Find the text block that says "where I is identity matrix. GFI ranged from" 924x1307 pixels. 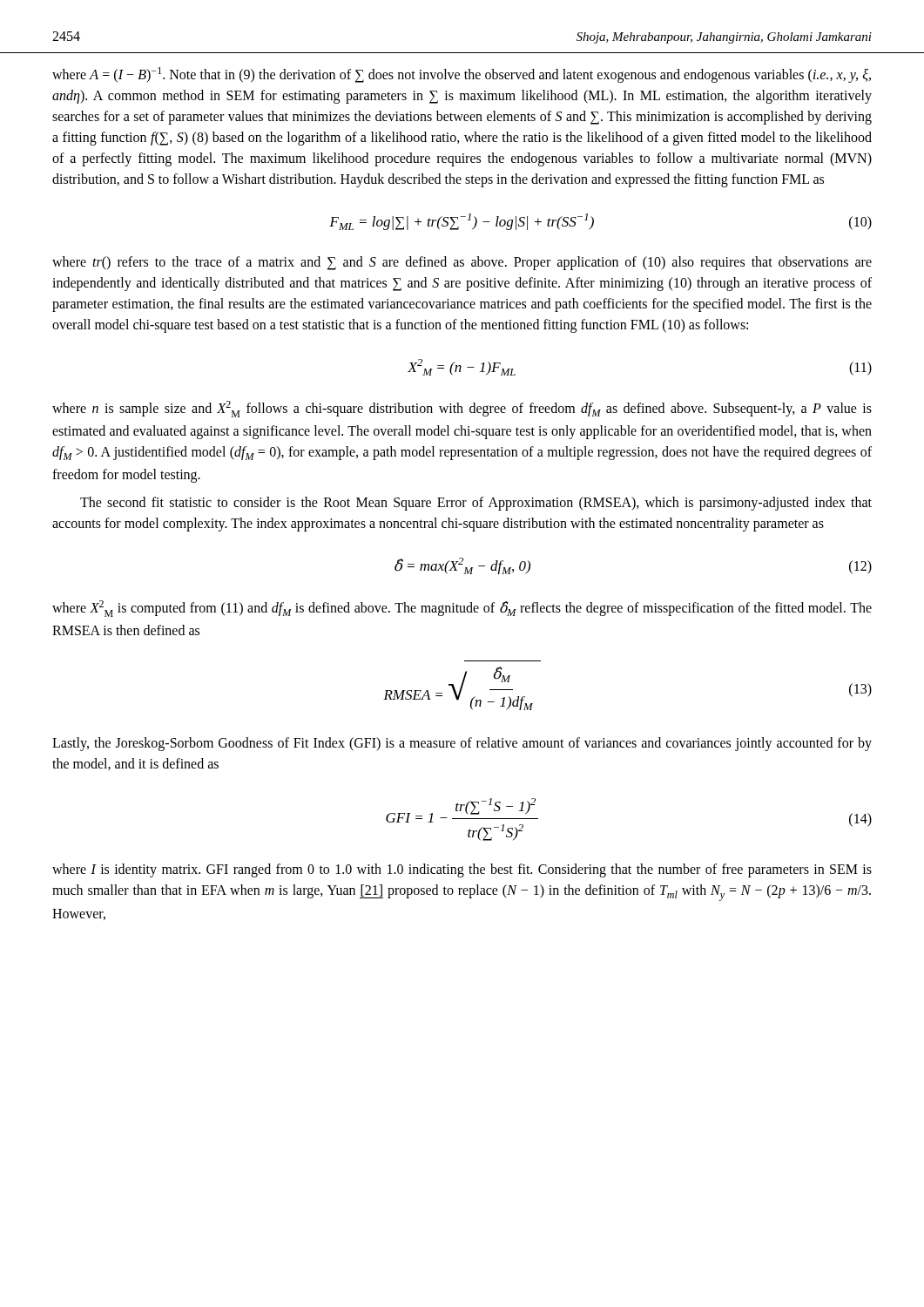coord(462,892)
